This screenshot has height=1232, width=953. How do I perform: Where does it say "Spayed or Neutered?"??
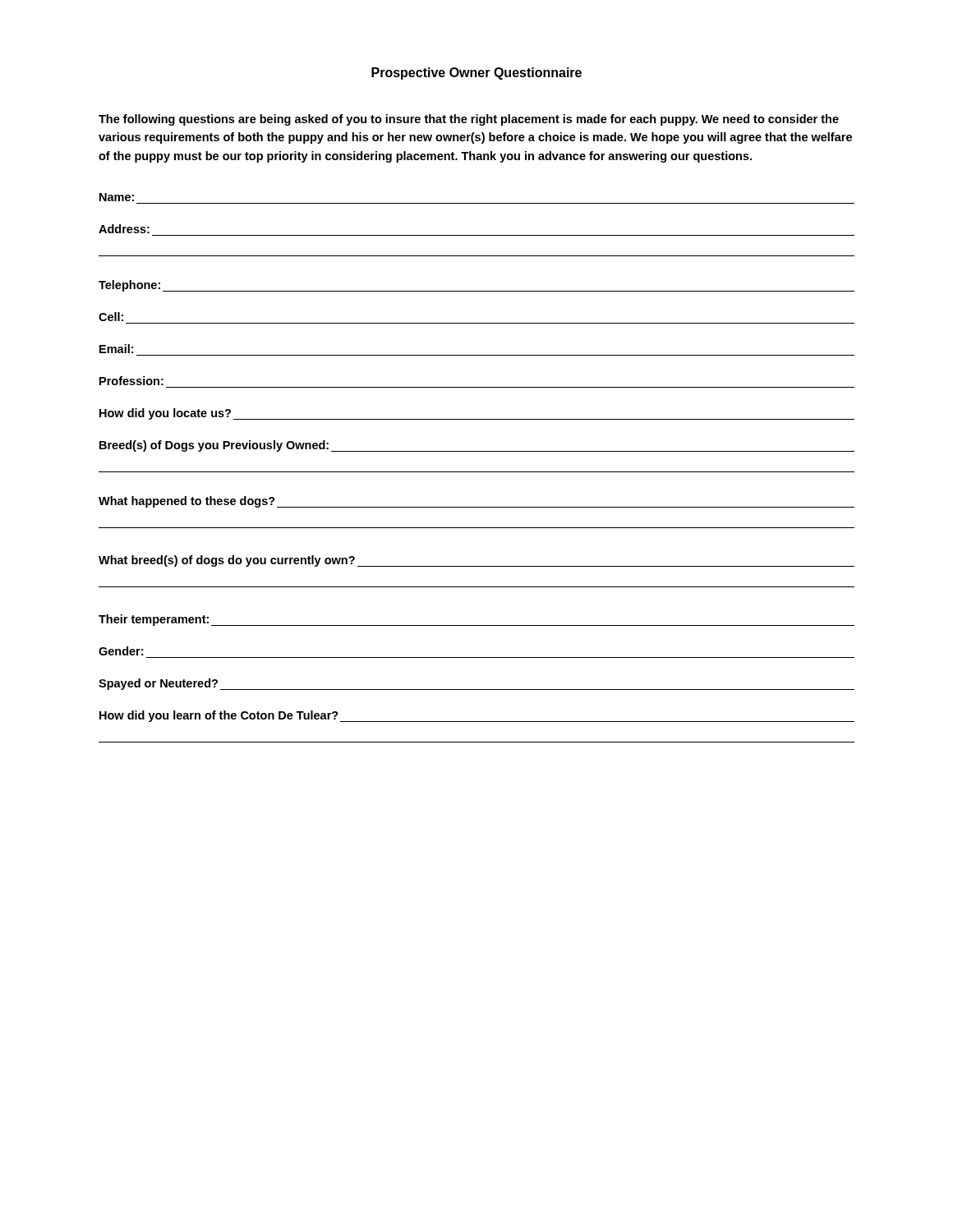click(x=476, y=683)
